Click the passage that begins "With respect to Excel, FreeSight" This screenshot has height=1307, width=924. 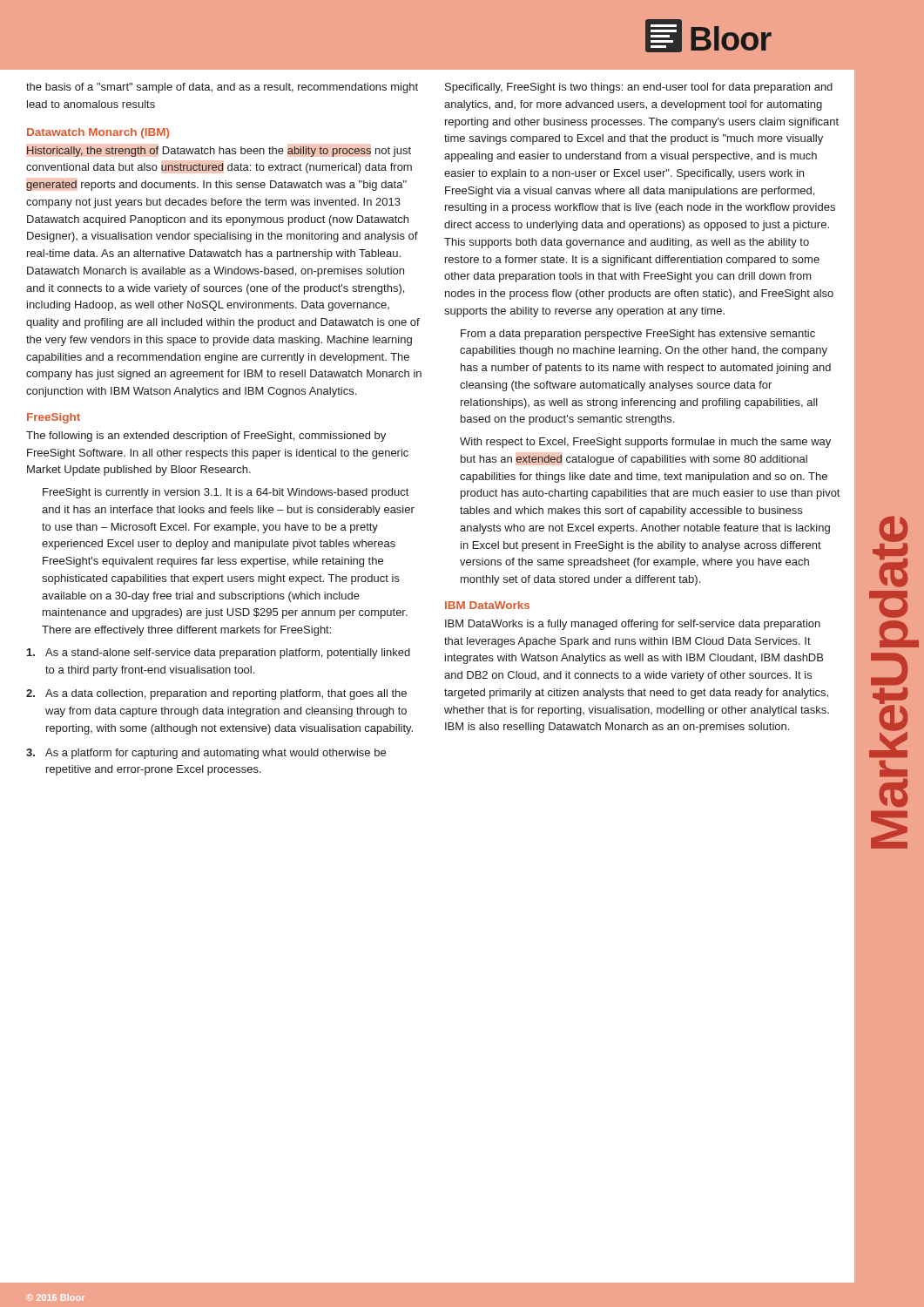click(650, 510)
